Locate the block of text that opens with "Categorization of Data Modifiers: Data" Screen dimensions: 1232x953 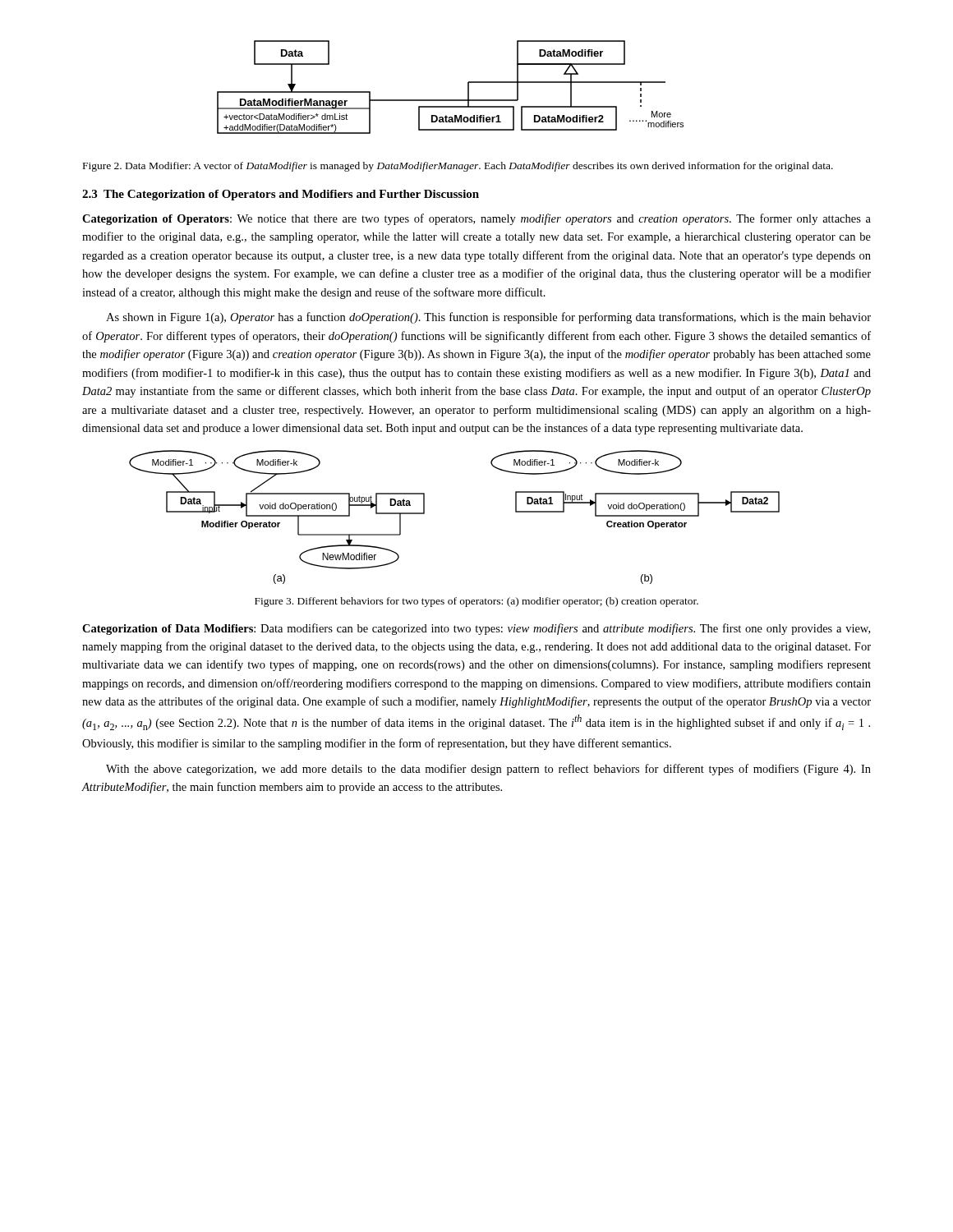(476, 686)
